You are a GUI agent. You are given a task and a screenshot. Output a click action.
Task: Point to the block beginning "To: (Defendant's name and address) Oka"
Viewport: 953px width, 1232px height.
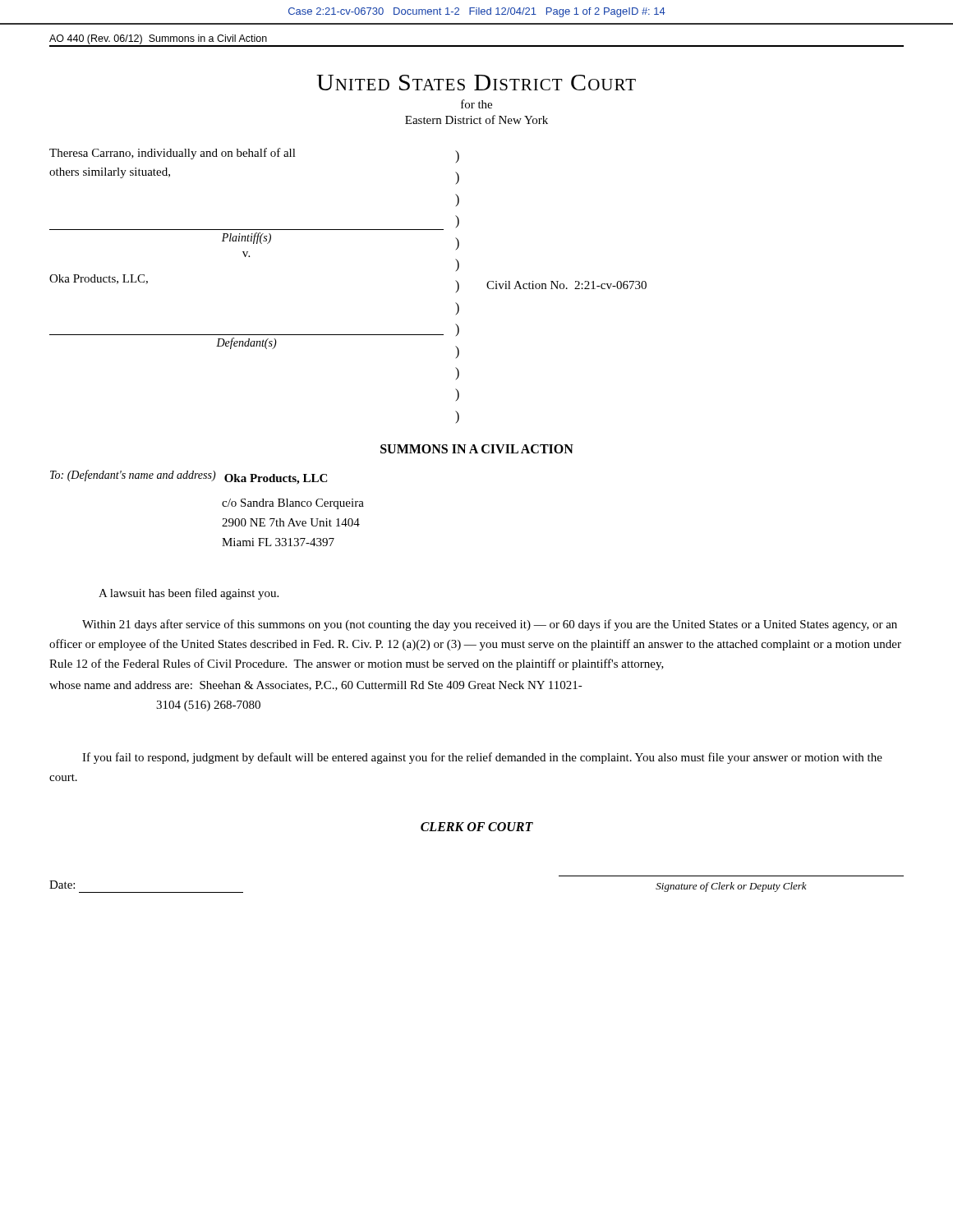click(x=189, y=478)
